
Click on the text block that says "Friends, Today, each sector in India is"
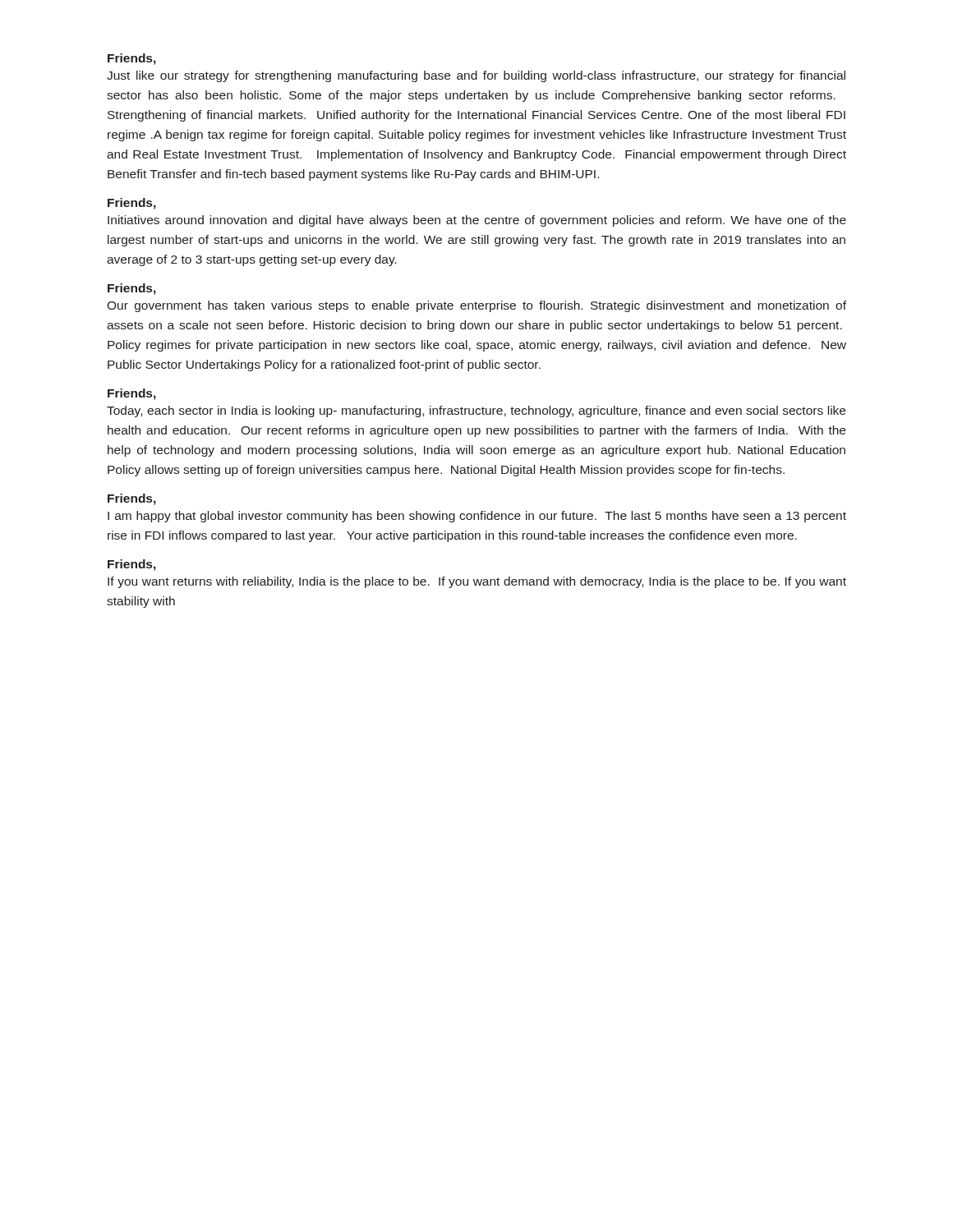(x=476, y=433)
